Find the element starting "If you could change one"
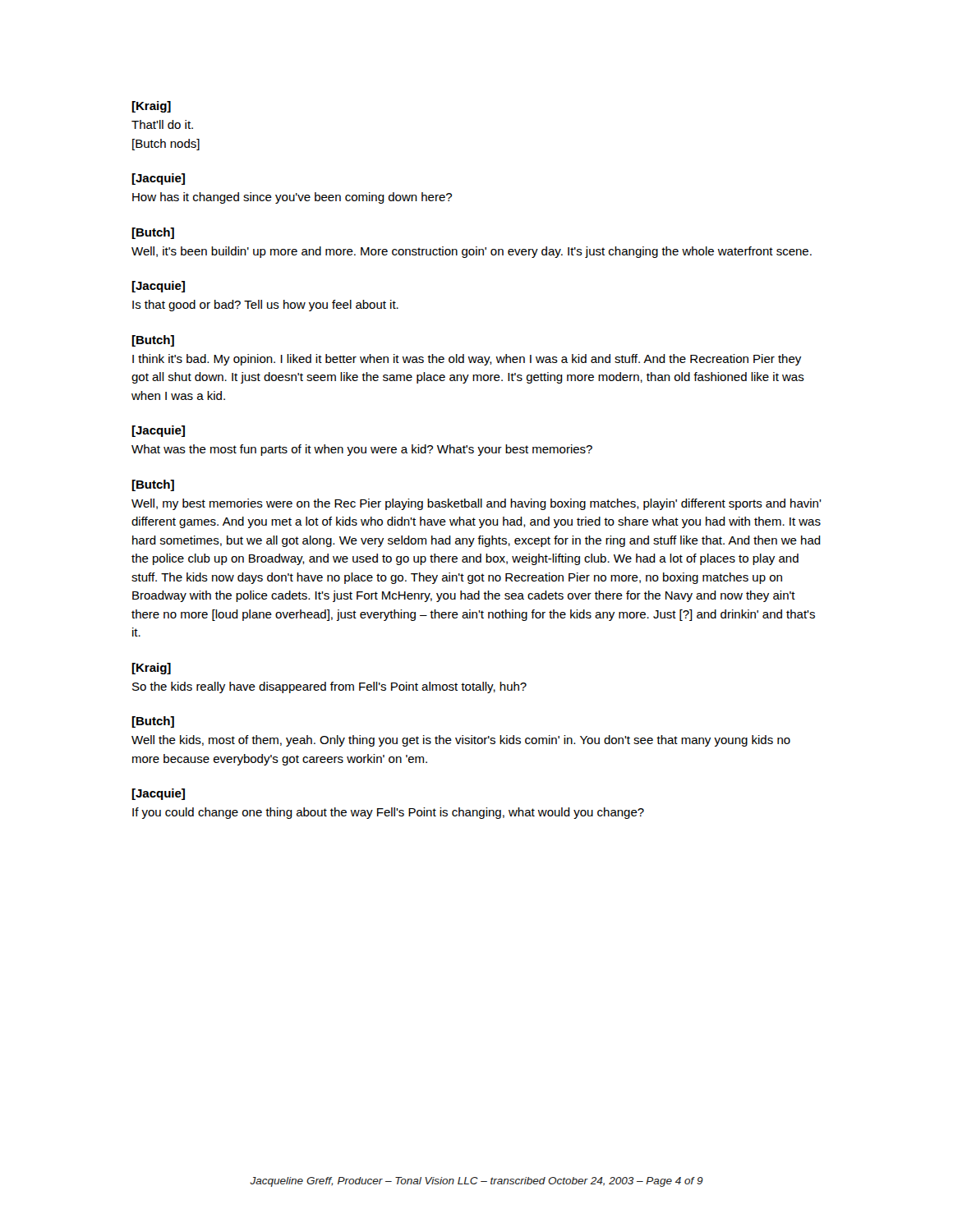Viewport: 953px width, 1232px height. [x=388, y=812]
